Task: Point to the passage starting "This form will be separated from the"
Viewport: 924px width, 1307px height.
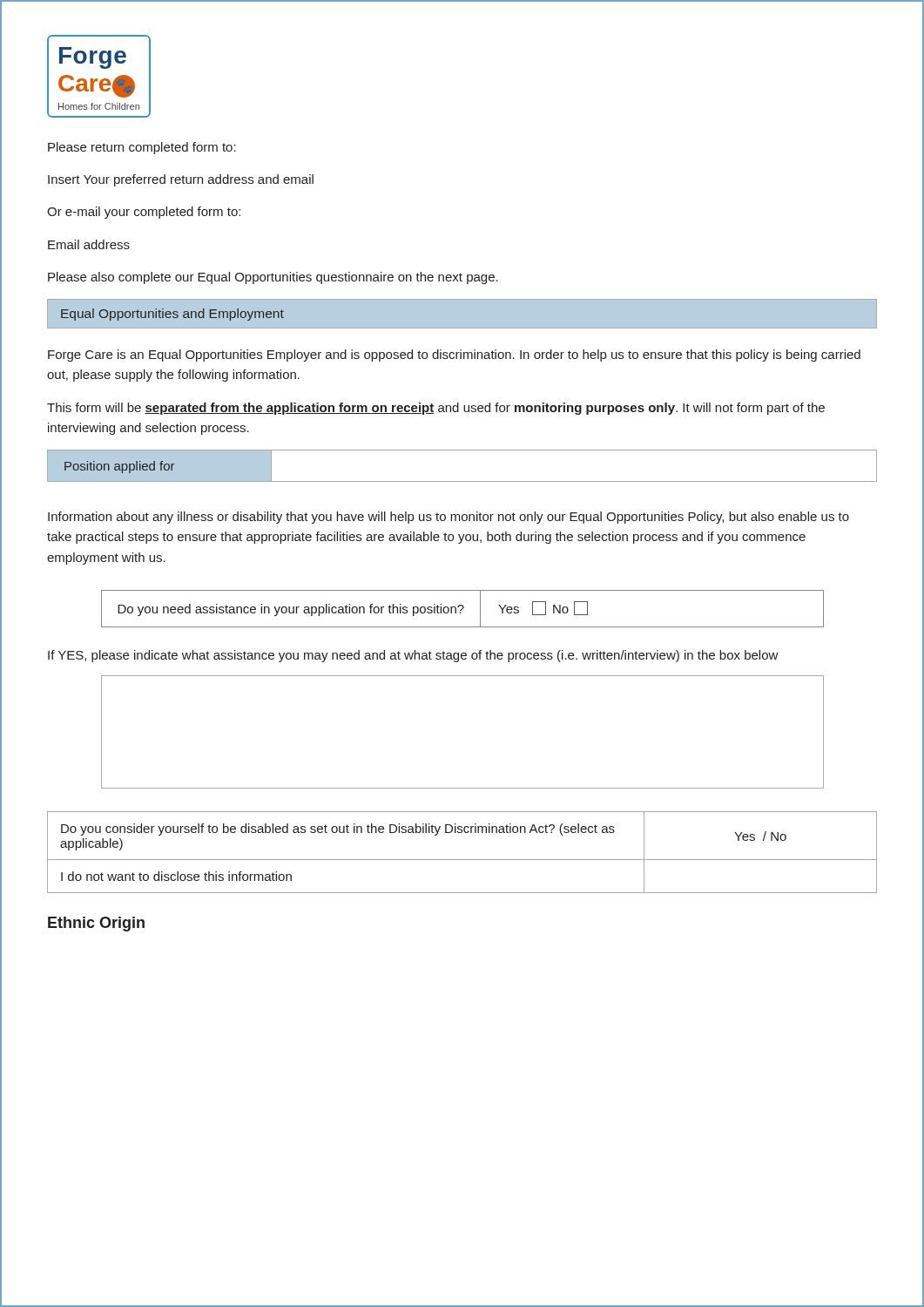Action: point(436,417)
